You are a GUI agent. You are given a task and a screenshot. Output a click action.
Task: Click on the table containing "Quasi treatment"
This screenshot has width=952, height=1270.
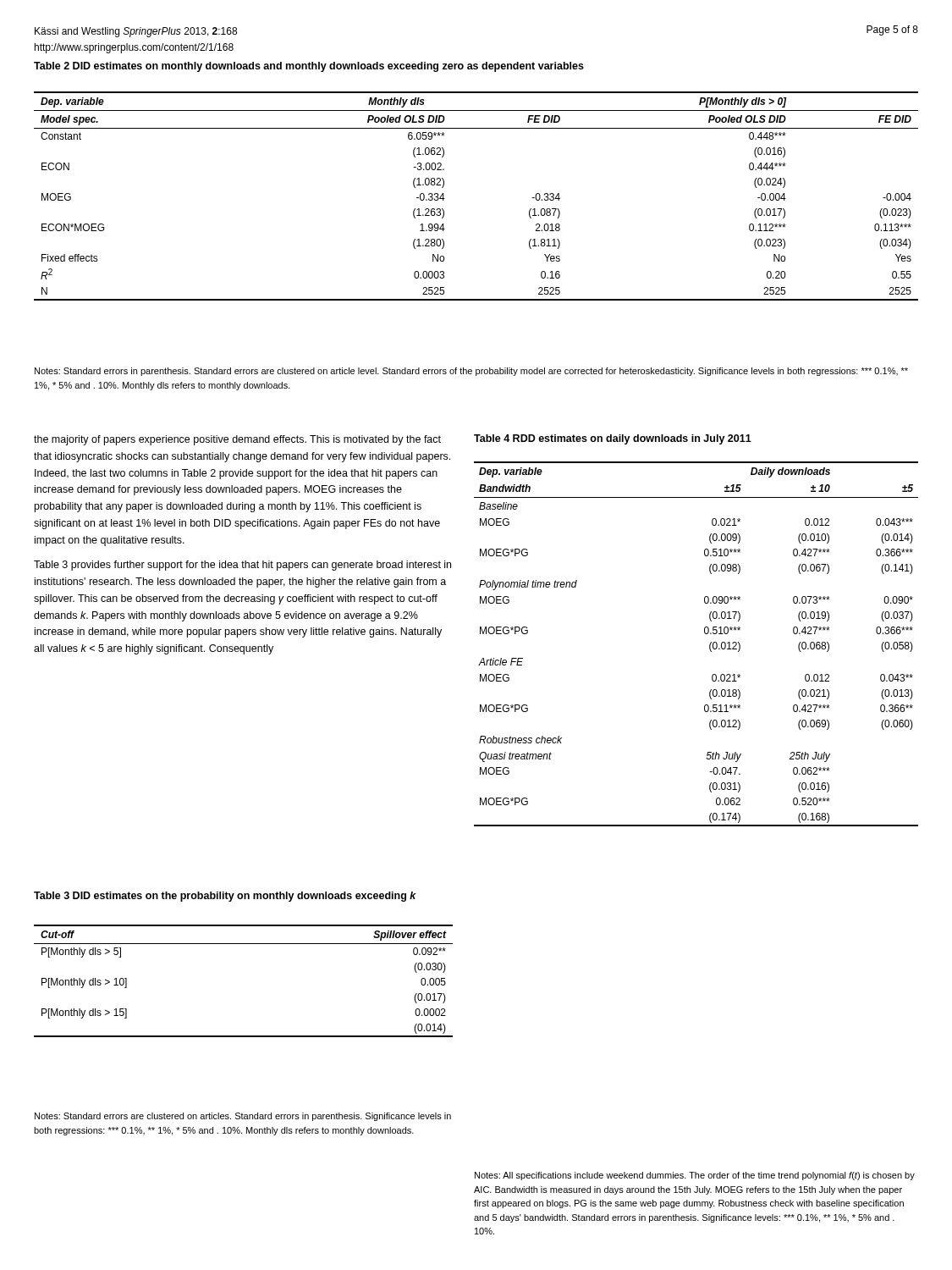pos(696,644)
